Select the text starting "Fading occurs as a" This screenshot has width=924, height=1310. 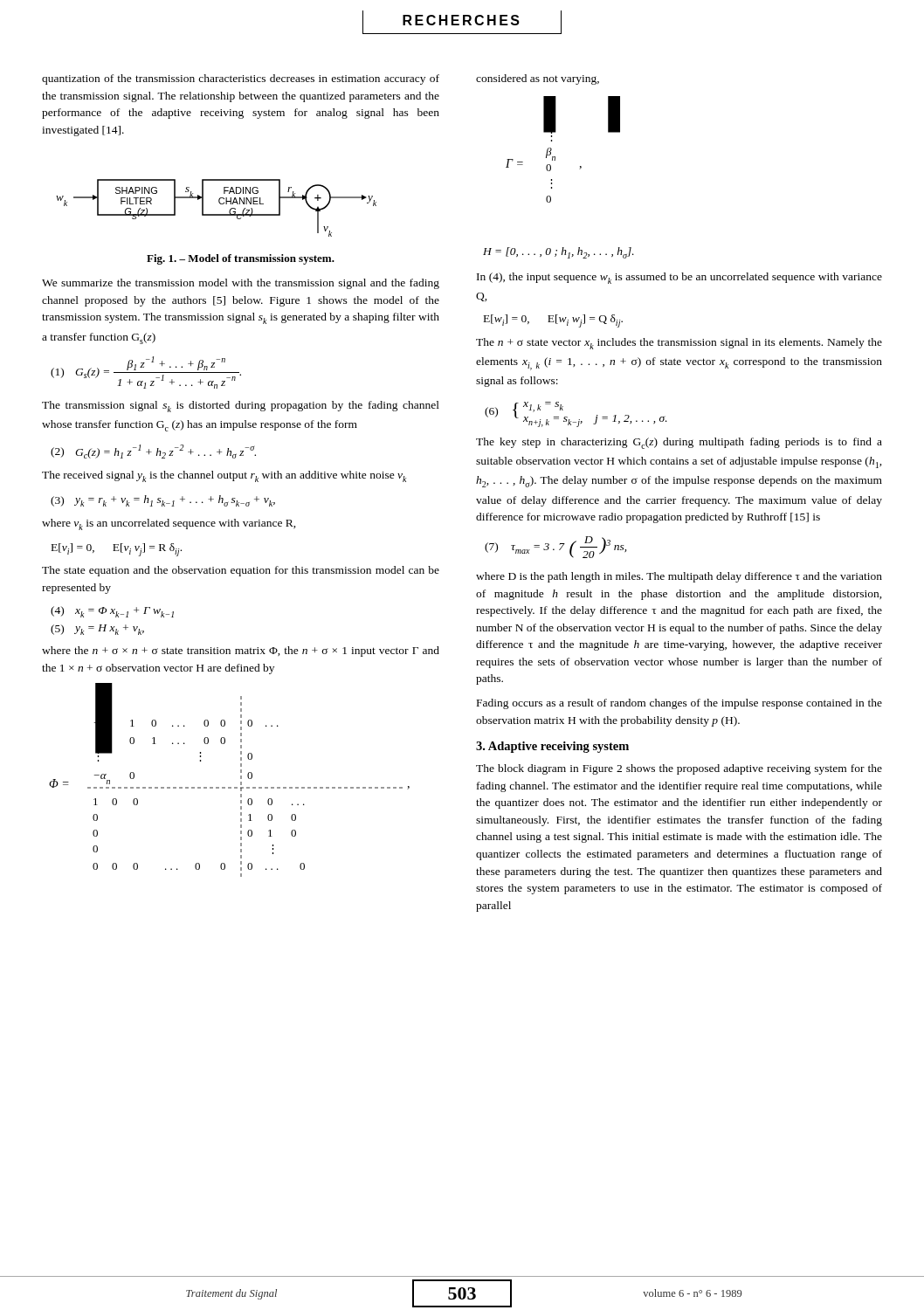click(679, 711)
